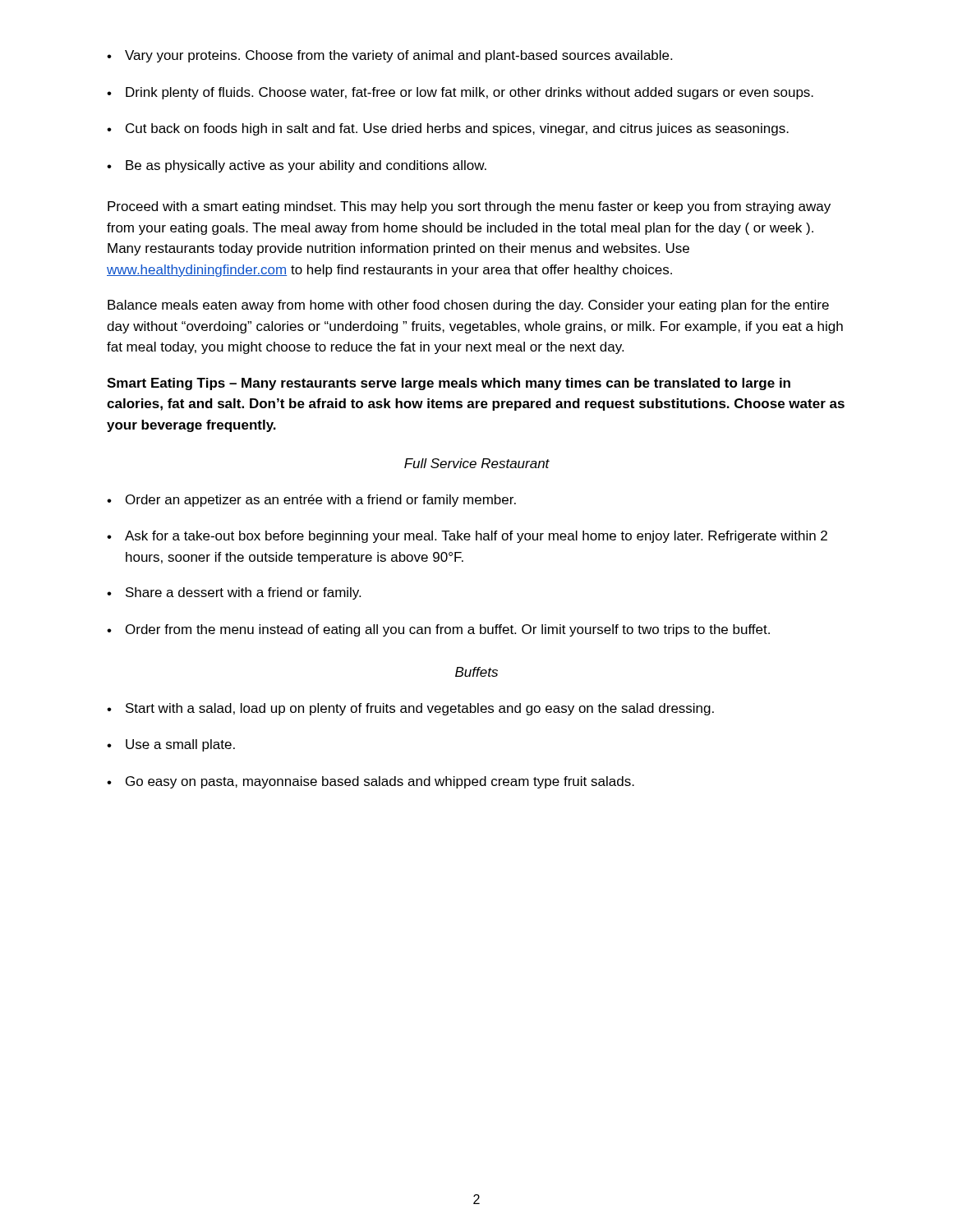This screenshot has width=953, height=1232.
Task: Locate the list item that reads "• Start with a salad, load up on"
Action: [x=476, y=709]
